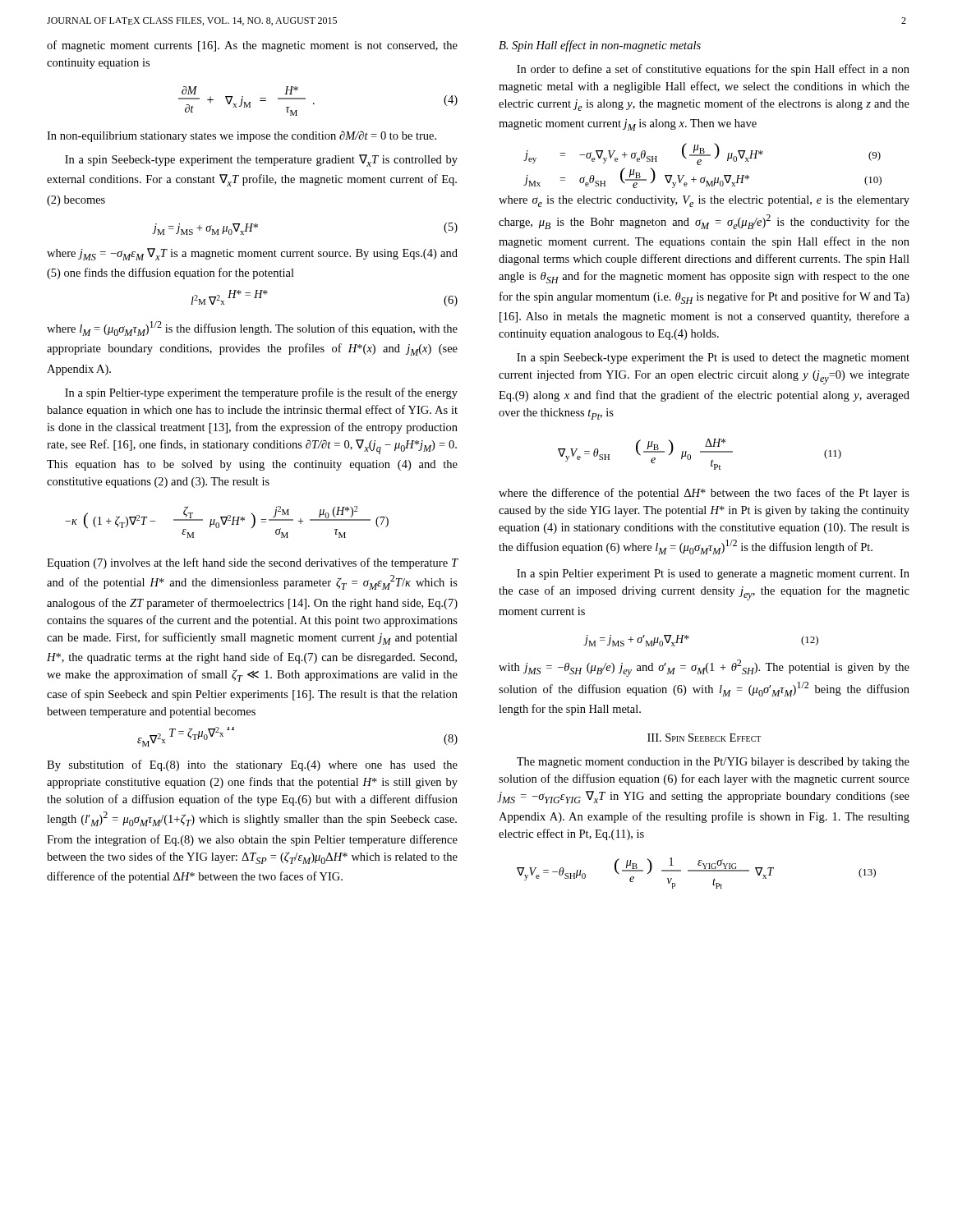Find the formula on this page that starts "εM∇2x T ="
Image resolution: width=953 pixels, height=1232 pixels.
point(195,736)
